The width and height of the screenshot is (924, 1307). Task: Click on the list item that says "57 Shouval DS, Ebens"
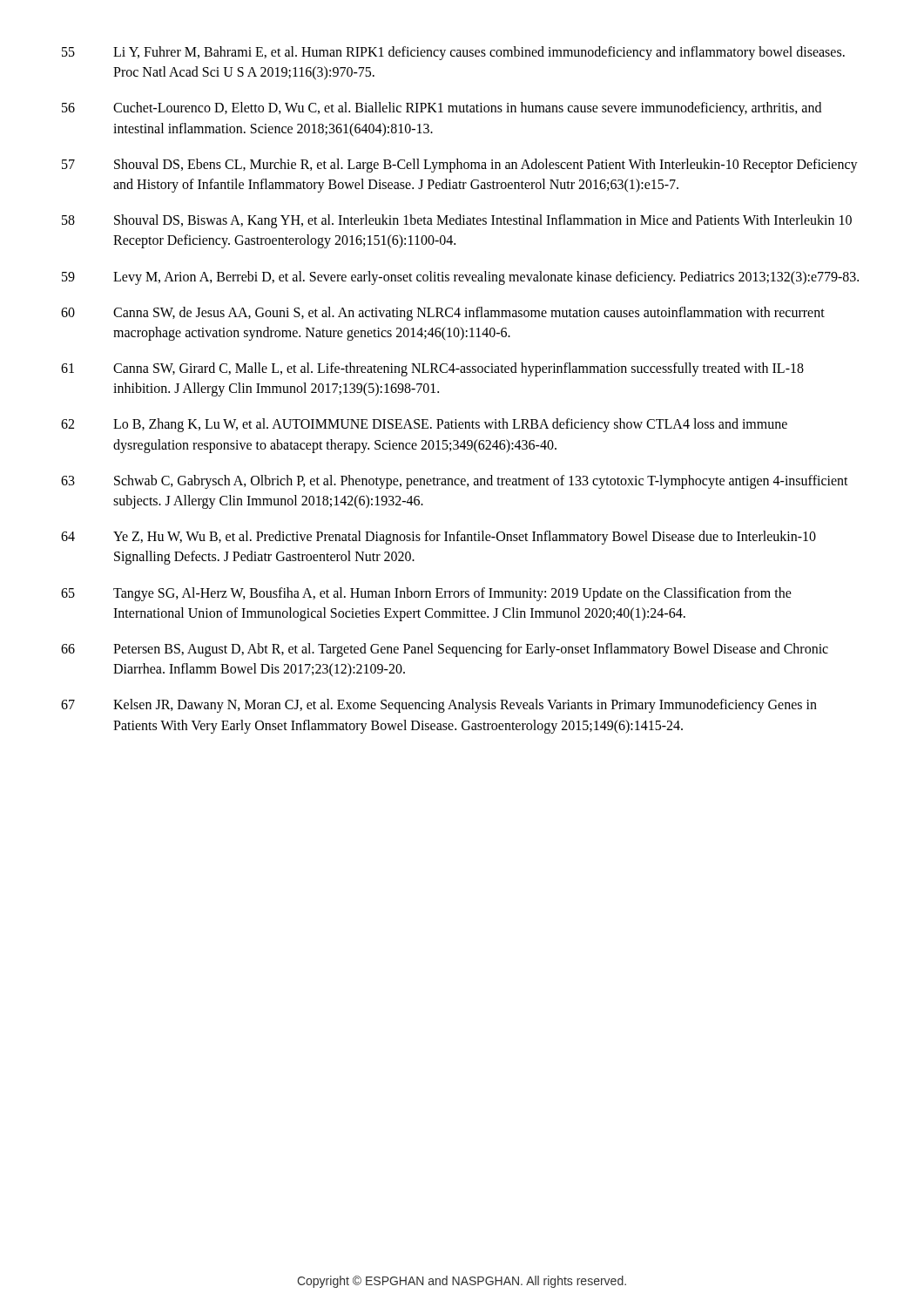coord(462,174)
